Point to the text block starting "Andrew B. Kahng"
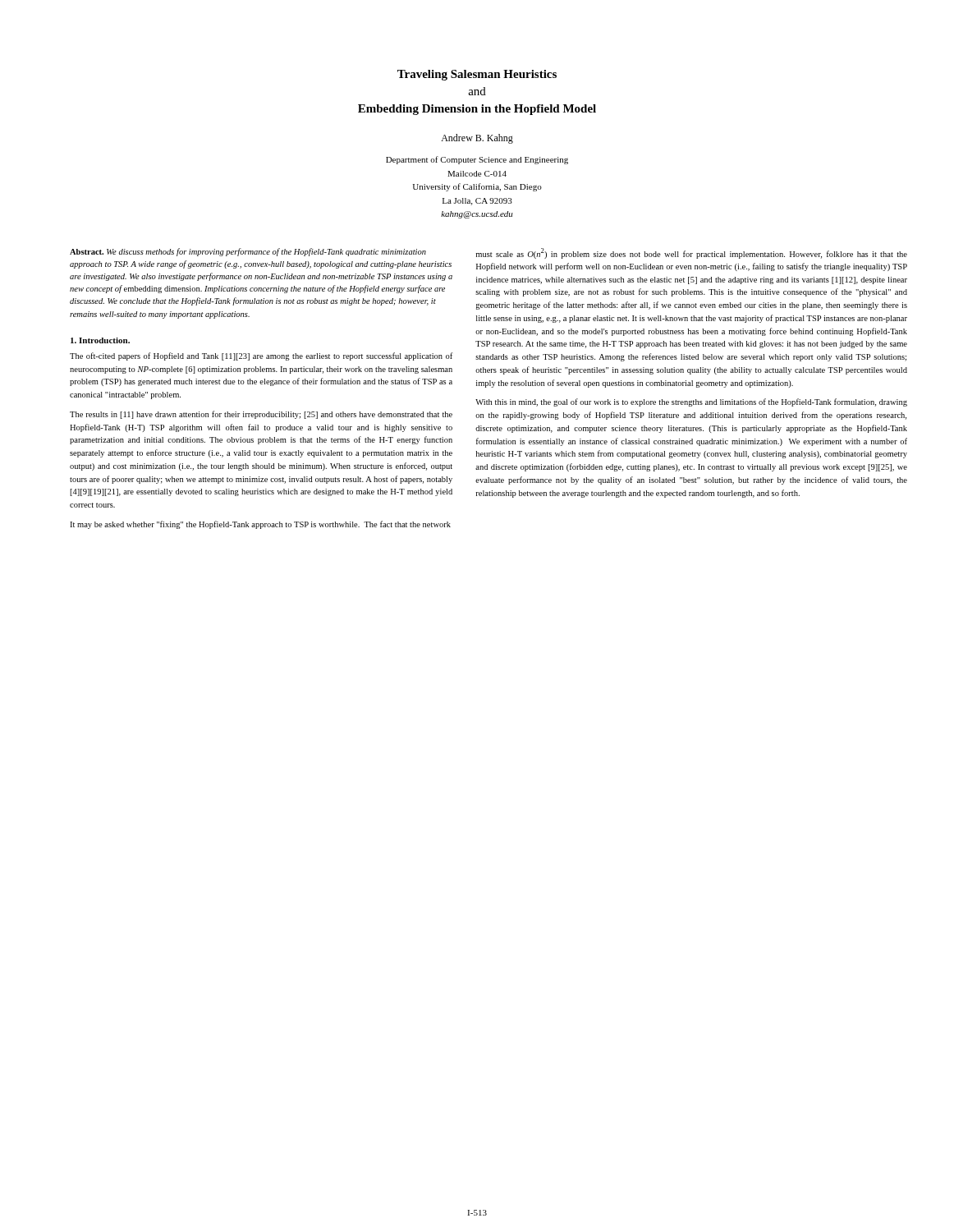This screenshot has height=1232, width=954. 477,138
